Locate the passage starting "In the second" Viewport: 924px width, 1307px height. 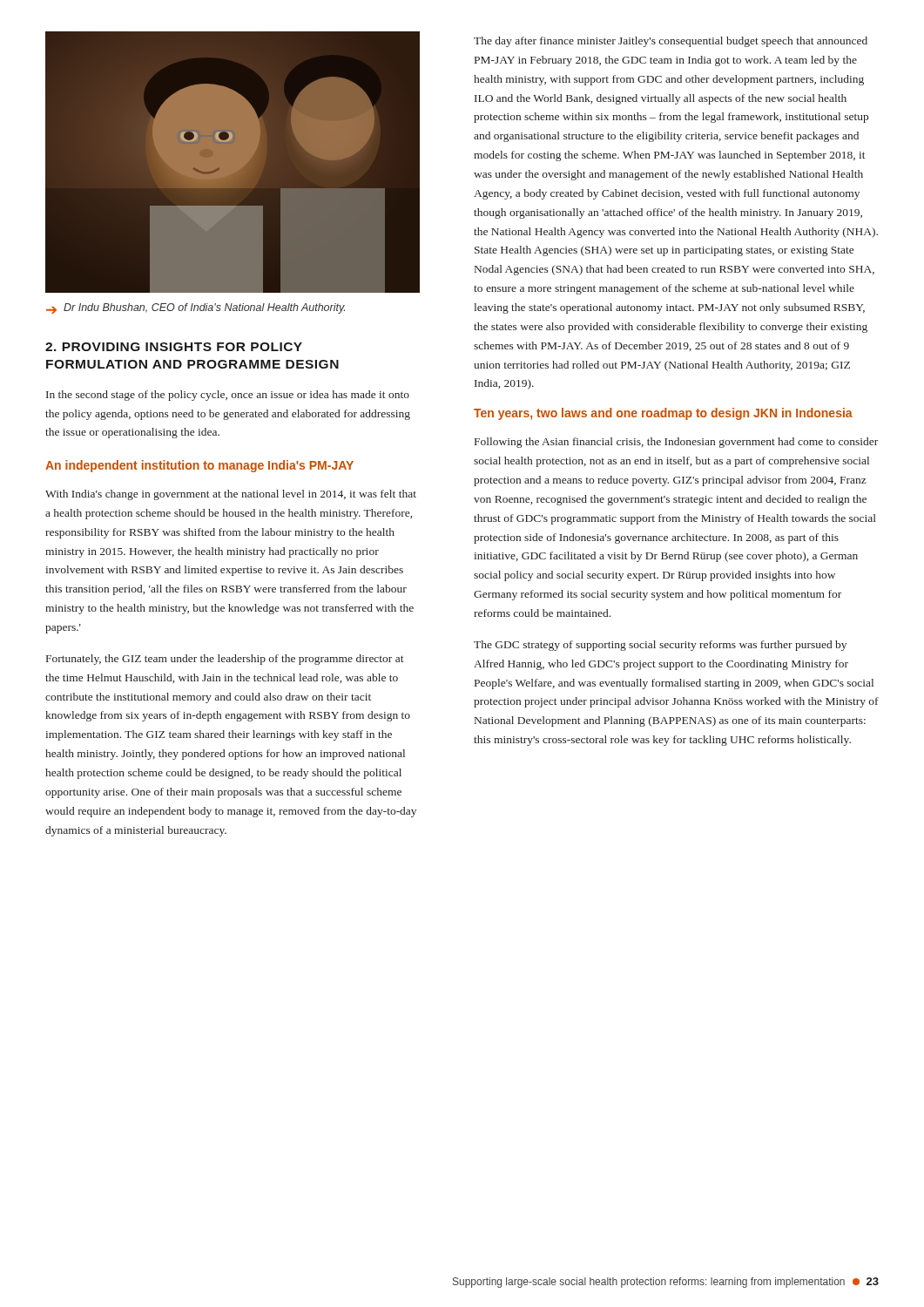tap(228, 413)
